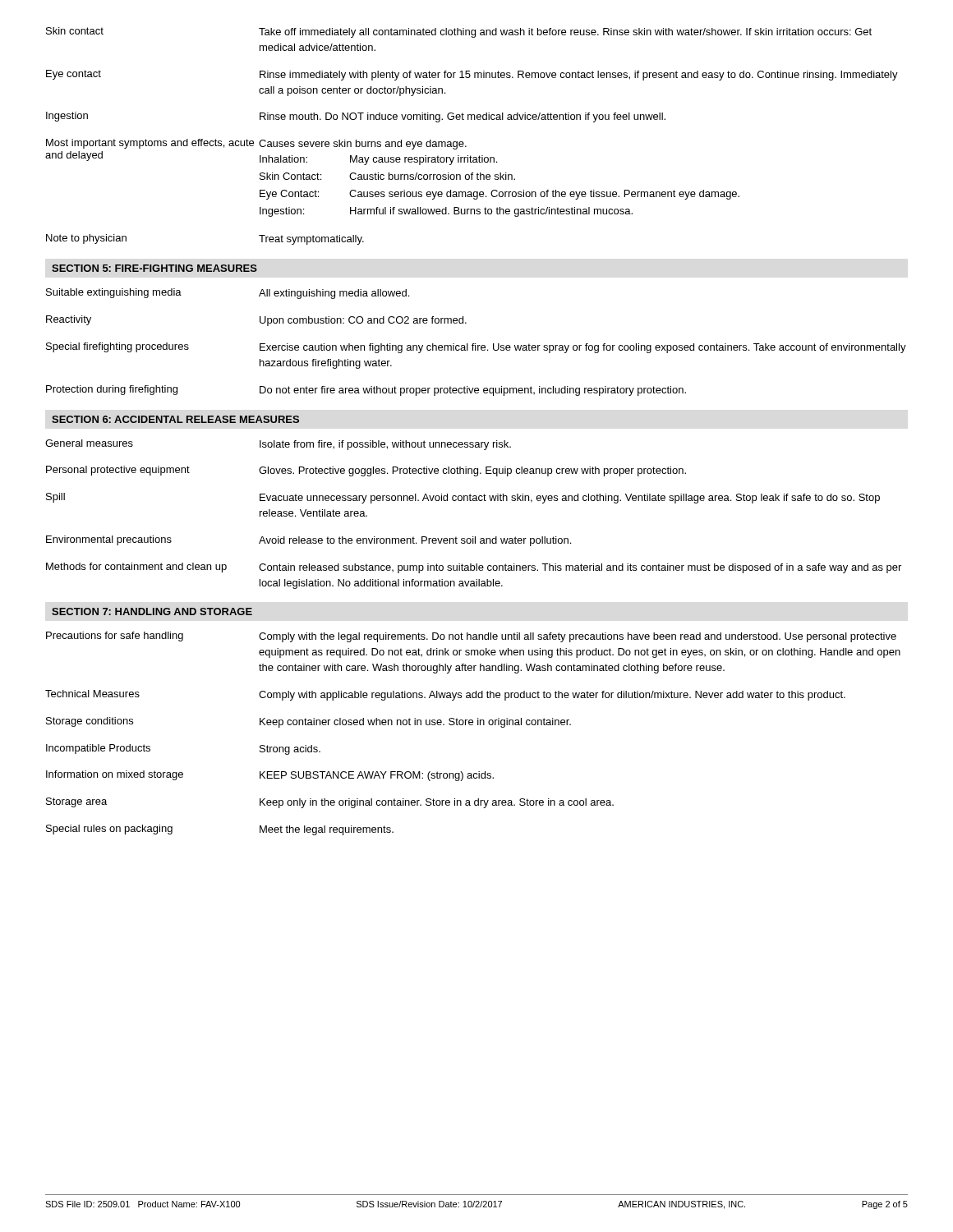Locate the text block containing "Storage area Keep only in the original container."
Screen dimensions: 1232x953
(x=476, y=803)
